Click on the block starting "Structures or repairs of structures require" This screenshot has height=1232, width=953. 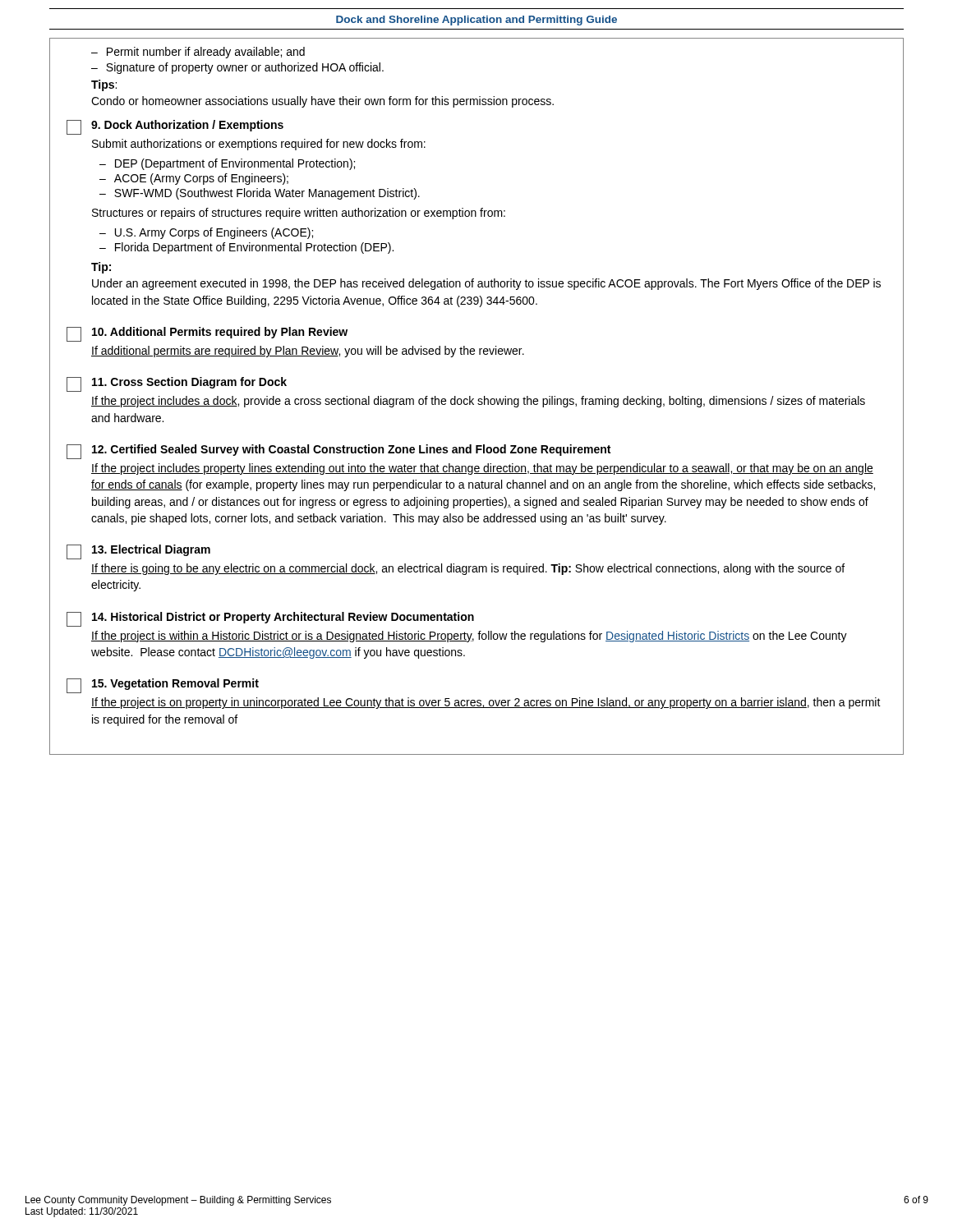pyautogui.click(x=299, y=213)
